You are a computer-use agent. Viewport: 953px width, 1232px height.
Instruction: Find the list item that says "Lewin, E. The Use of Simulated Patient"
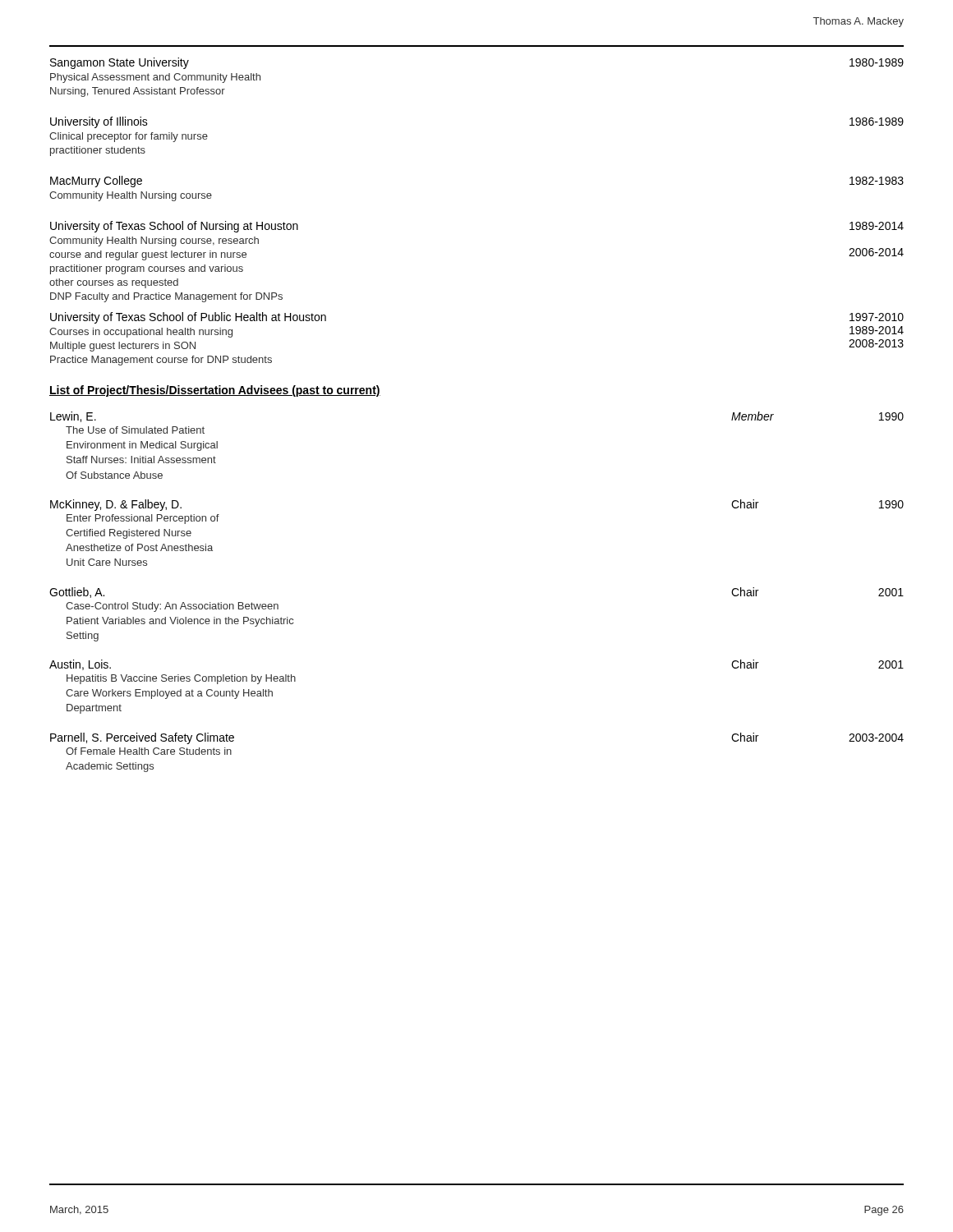(x=74, y=417)
